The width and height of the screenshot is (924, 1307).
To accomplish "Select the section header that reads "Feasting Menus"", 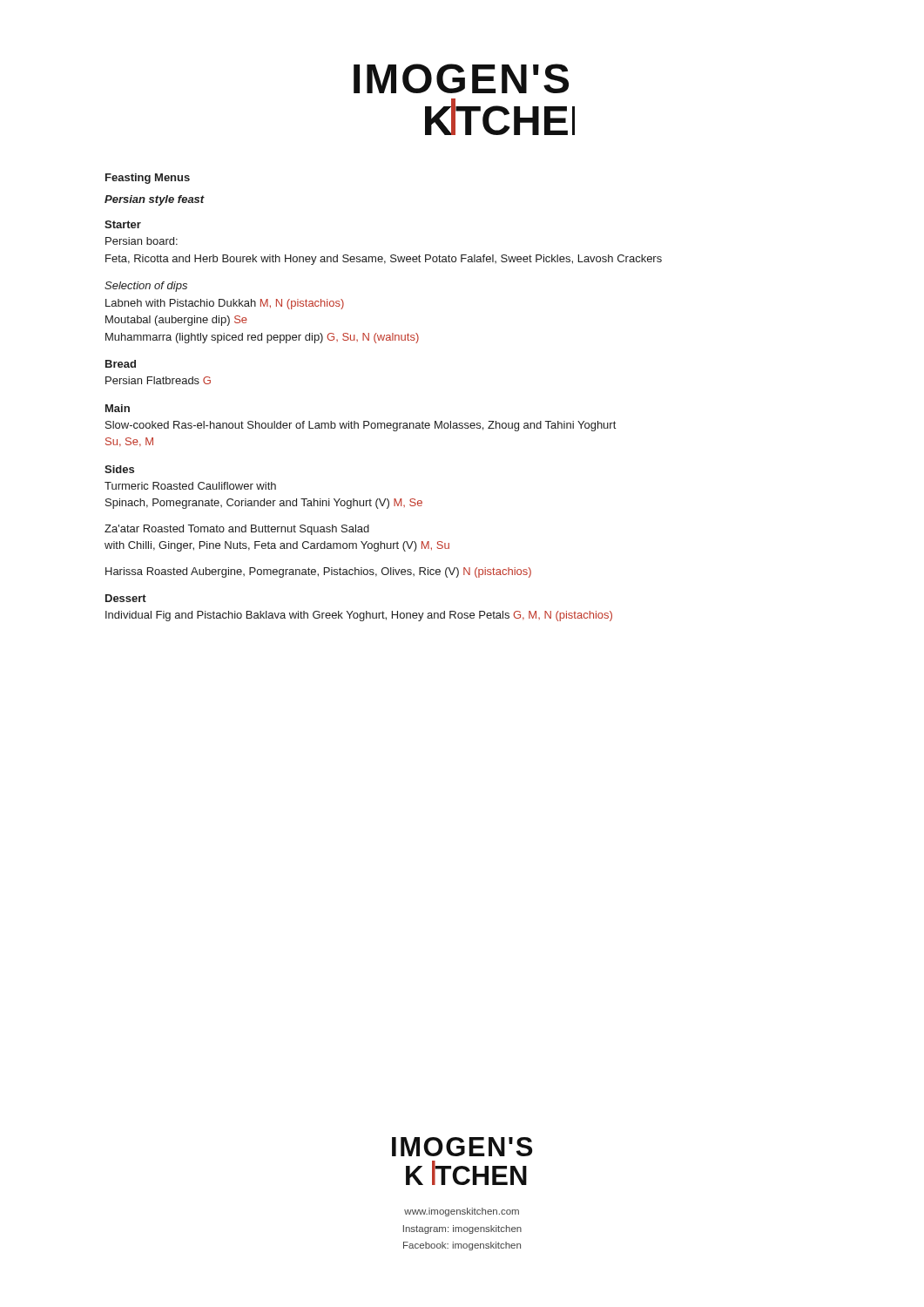I will click(x=147, y=177).
